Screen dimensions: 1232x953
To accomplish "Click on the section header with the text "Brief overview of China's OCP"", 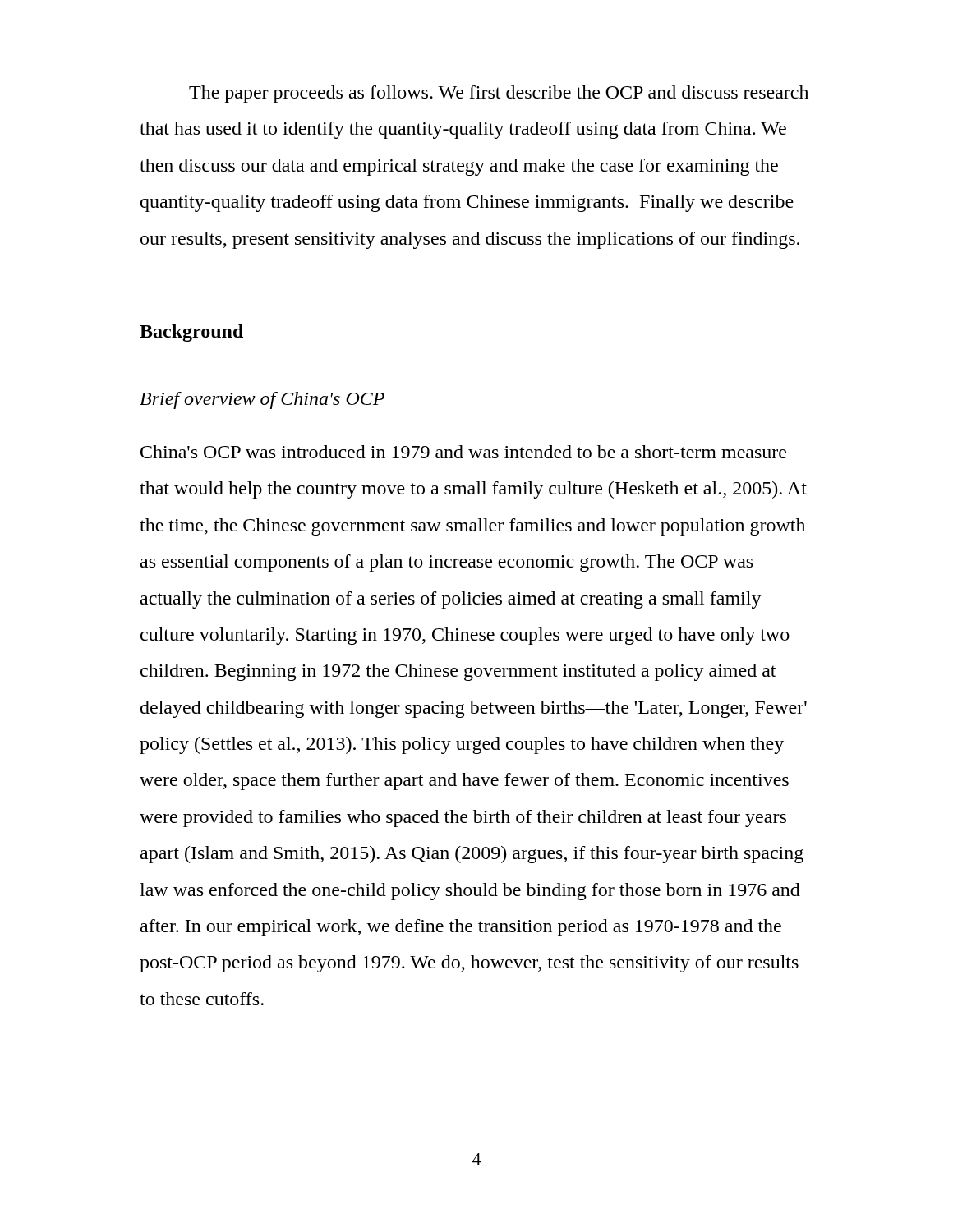I will 262,398.
